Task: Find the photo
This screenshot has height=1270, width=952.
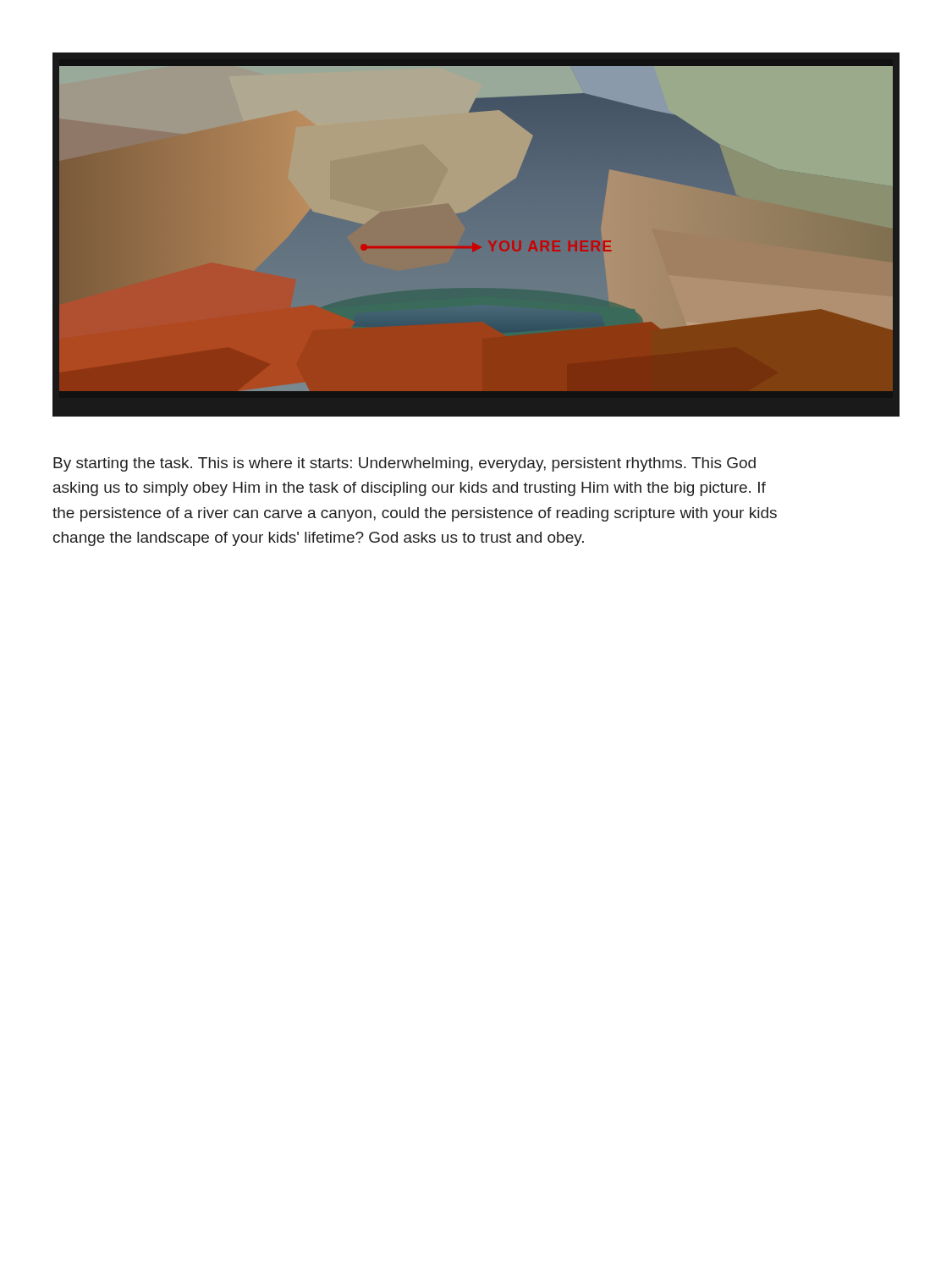Action: 476,235
